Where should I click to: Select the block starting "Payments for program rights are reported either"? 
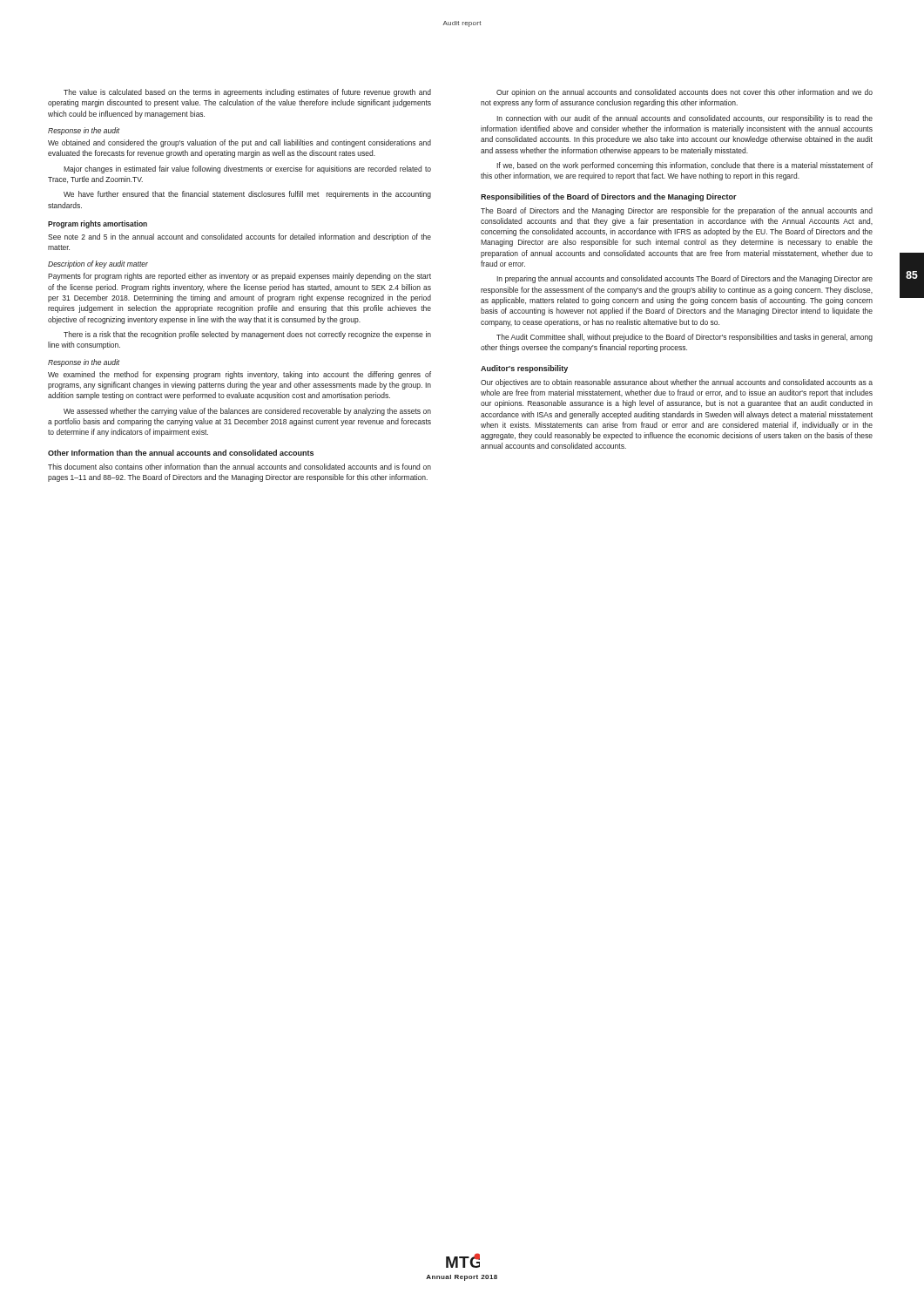[x=239, y=311]
